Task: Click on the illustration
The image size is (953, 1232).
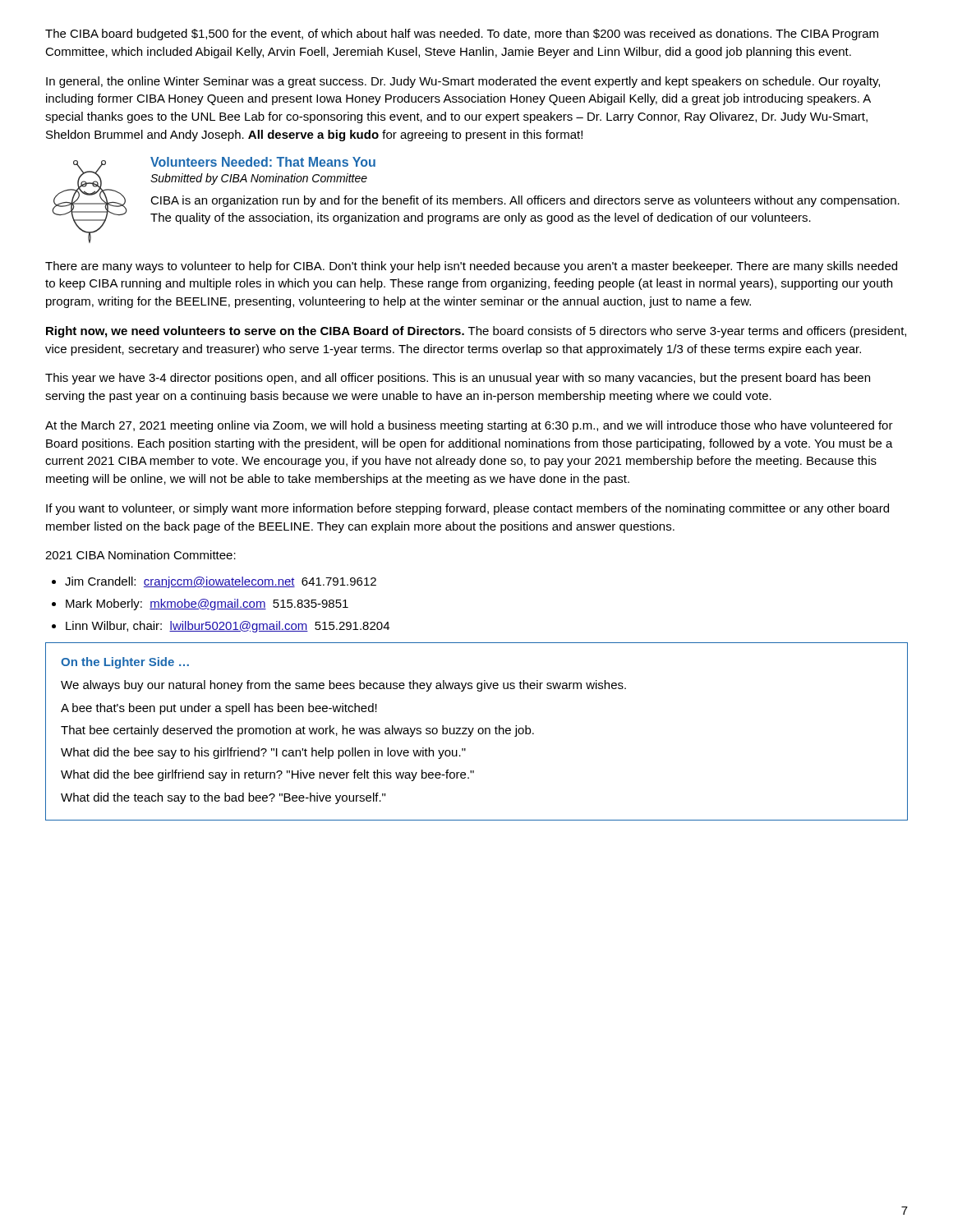Action: [x=90, y=201]
